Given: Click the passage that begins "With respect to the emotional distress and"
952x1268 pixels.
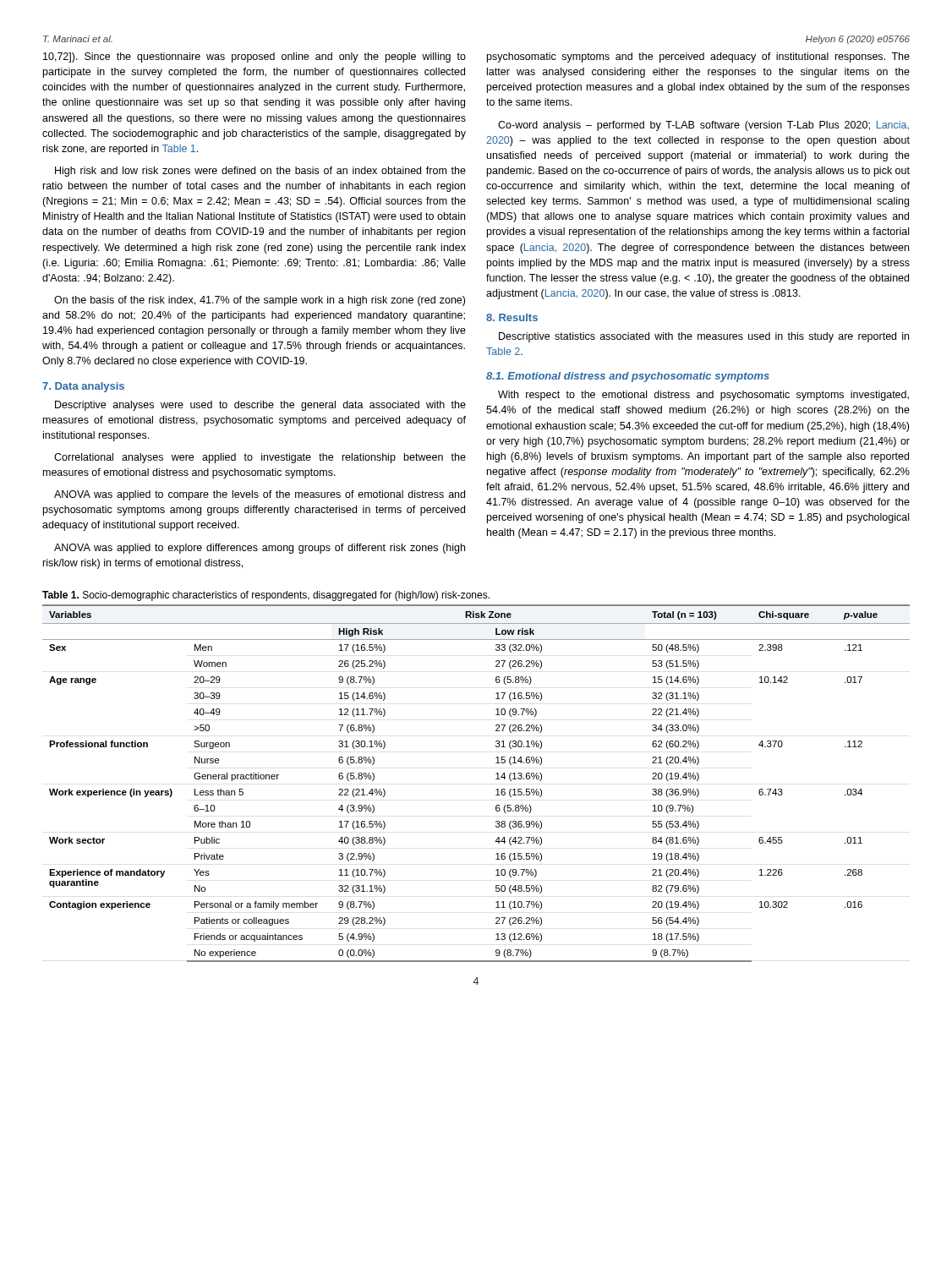Looking at the screenshot, I should (698, 464).
